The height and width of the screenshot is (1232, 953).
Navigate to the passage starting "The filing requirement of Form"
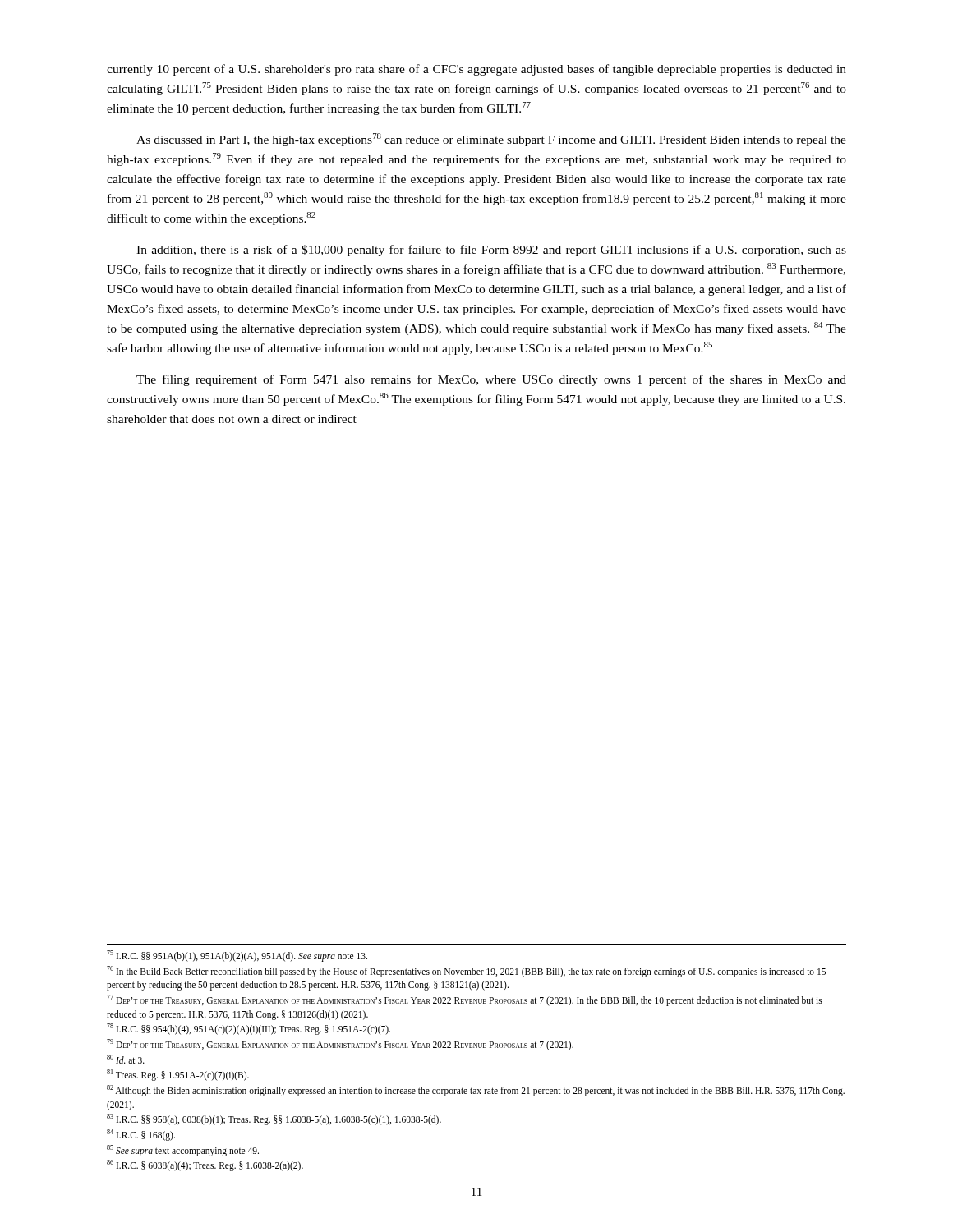pos(476,399)
